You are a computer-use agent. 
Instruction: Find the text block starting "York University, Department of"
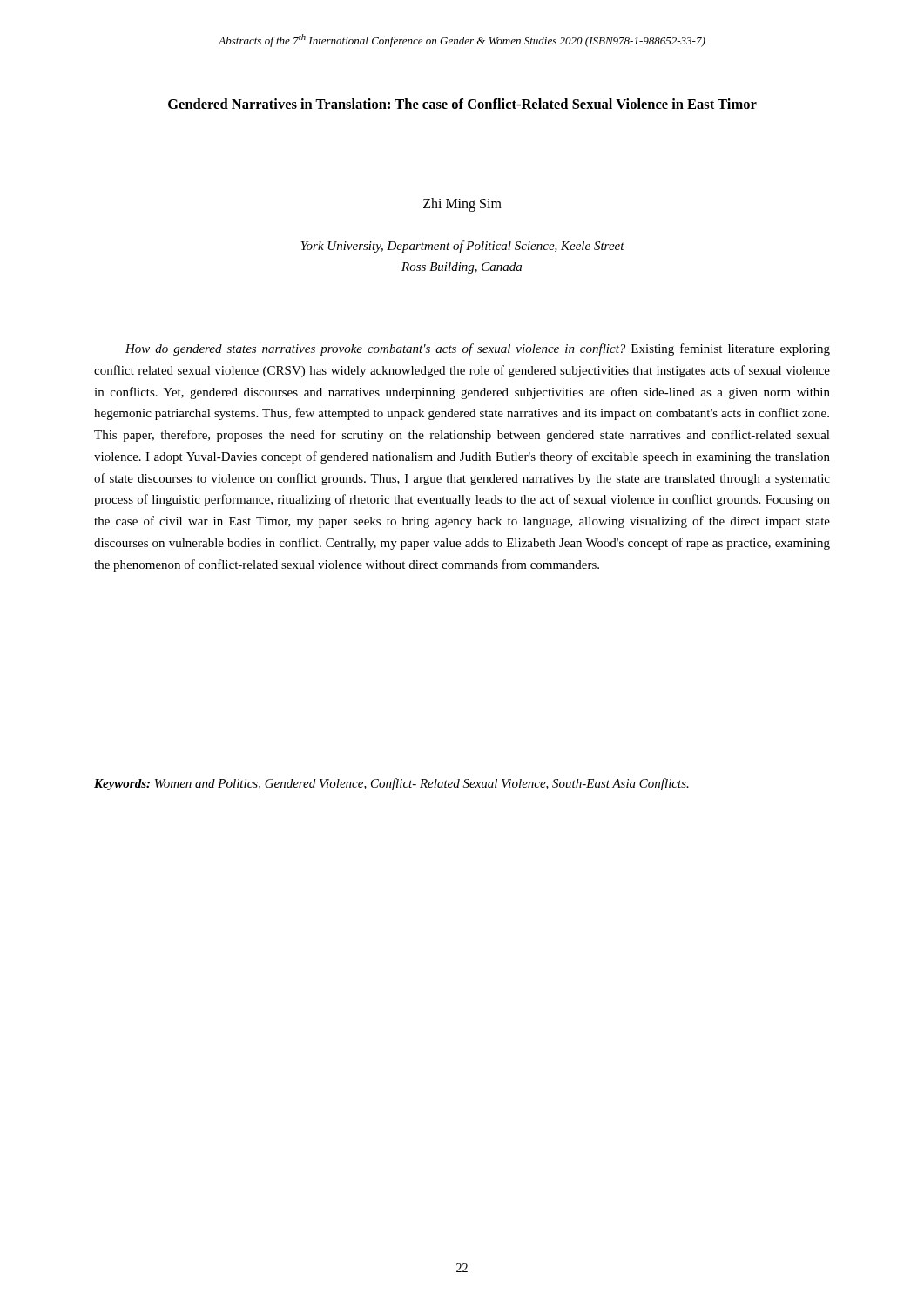pos(462,256)
